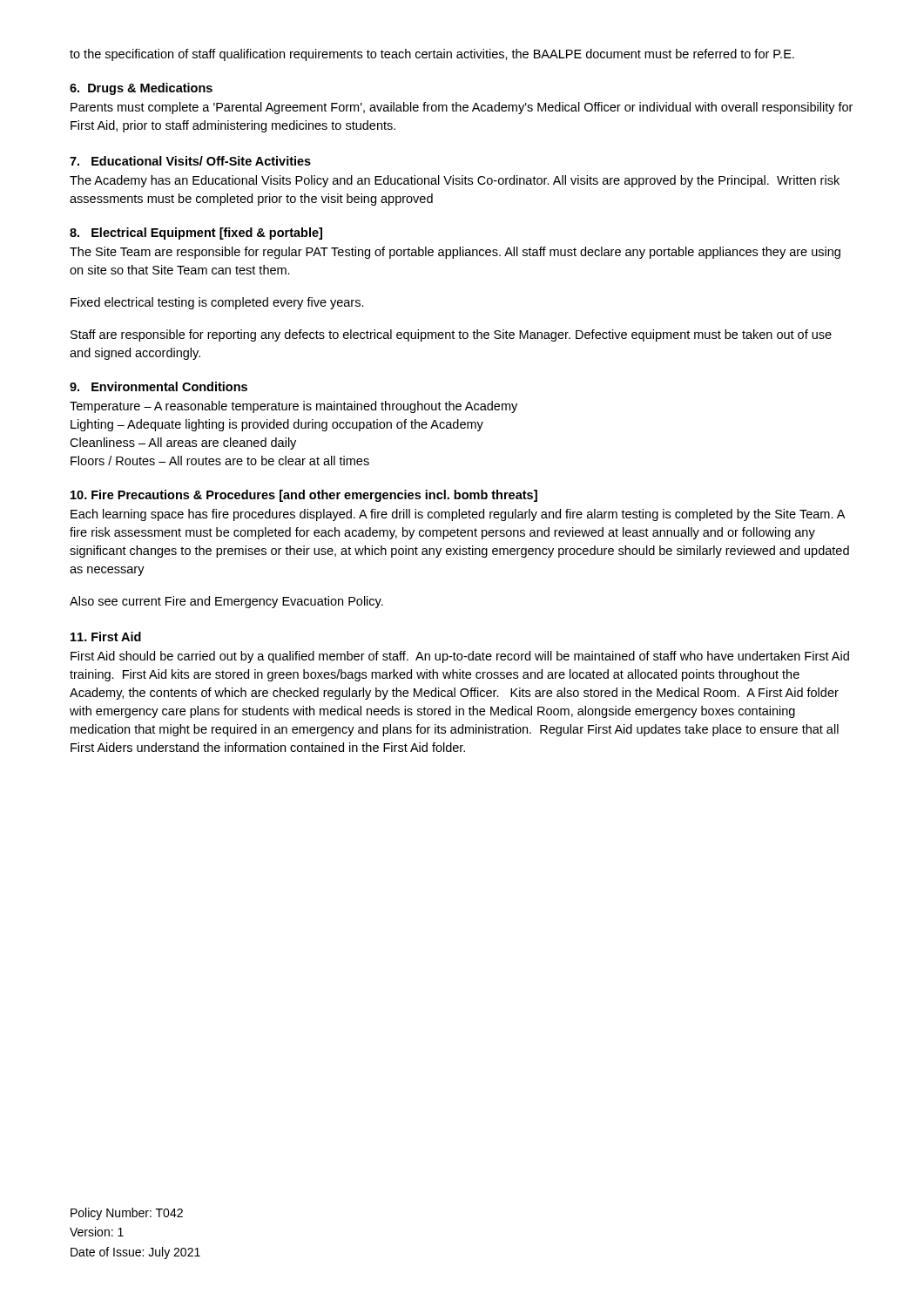Locate the block starting "Parents must complete a 'Parental"
This screenshot has width=924, height=1307.
(462, 117)
